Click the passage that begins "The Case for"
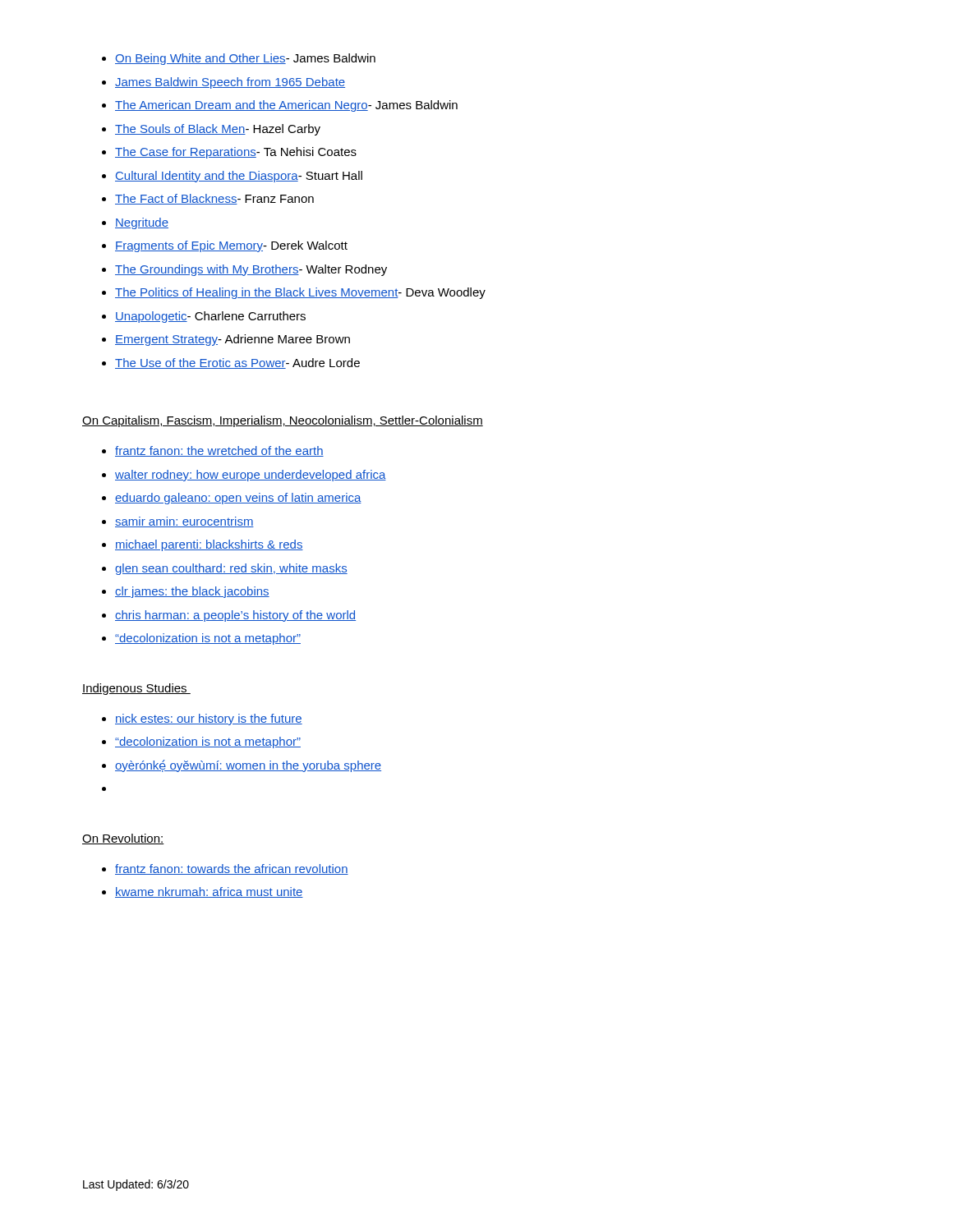The image size is (953, 1232). (x=238, y=152)
